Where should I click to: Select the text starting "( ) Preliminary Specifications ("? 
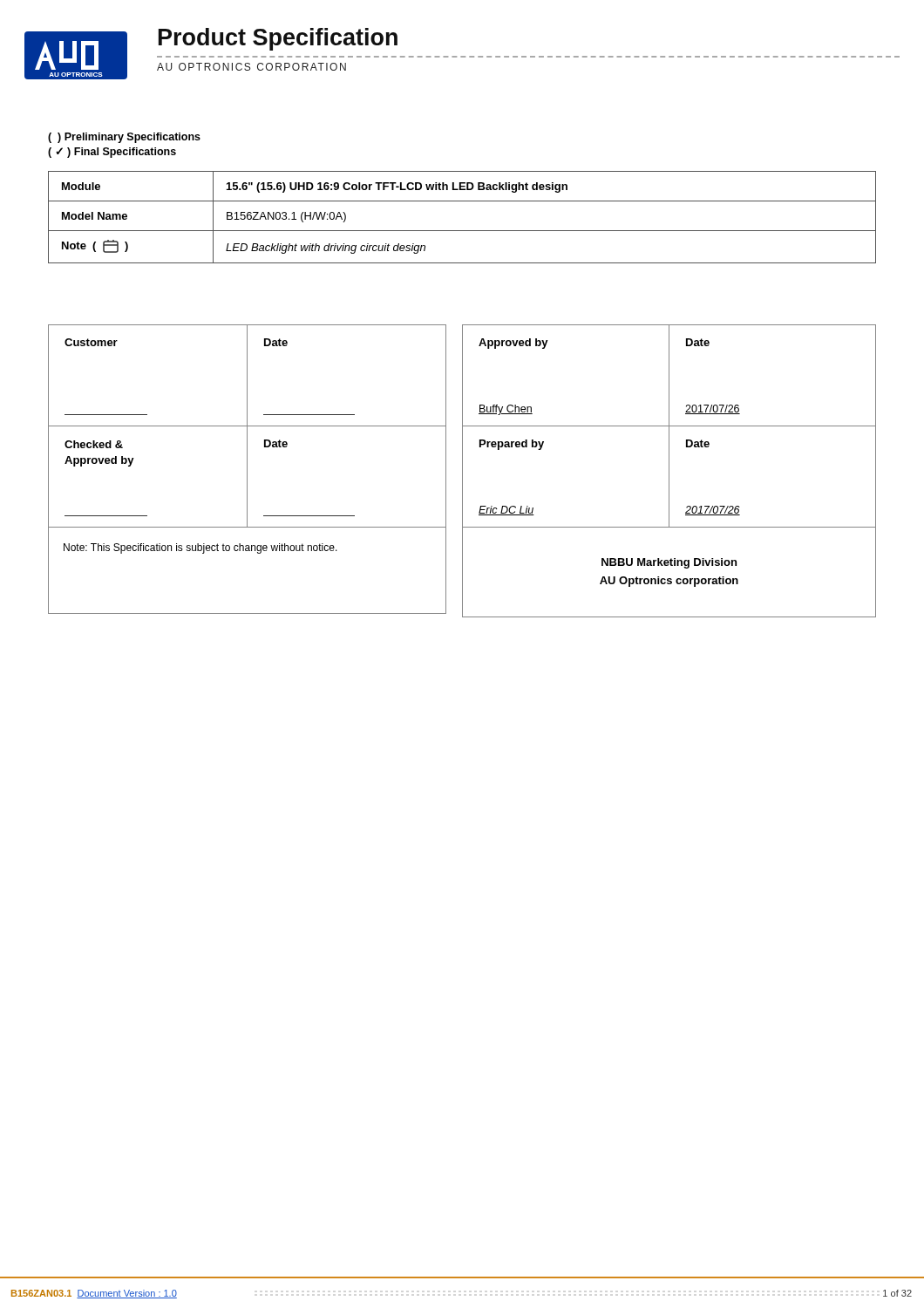tap(124, 144)
